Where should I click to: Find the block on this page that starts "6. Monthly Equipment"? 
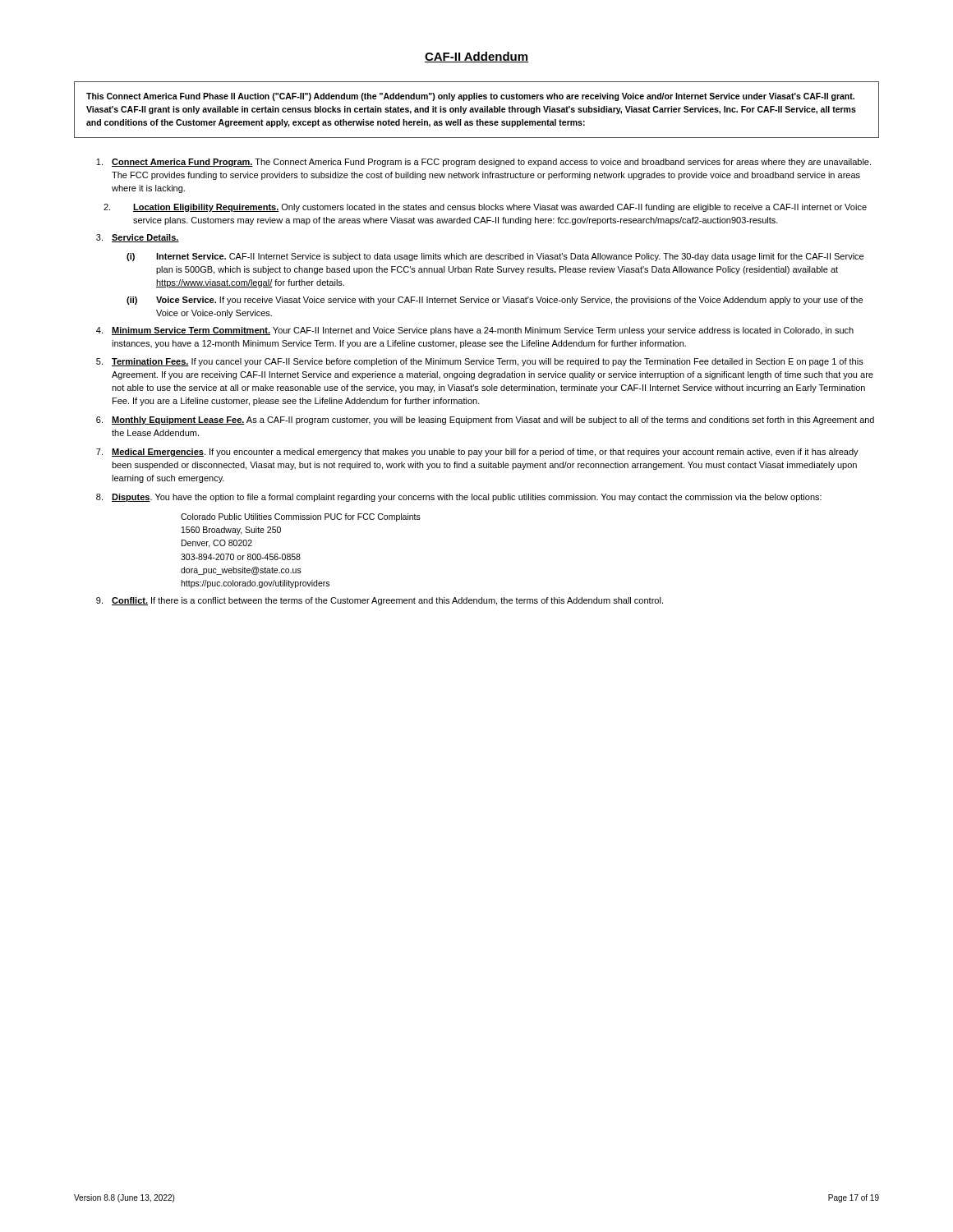[x=476, y=427]
